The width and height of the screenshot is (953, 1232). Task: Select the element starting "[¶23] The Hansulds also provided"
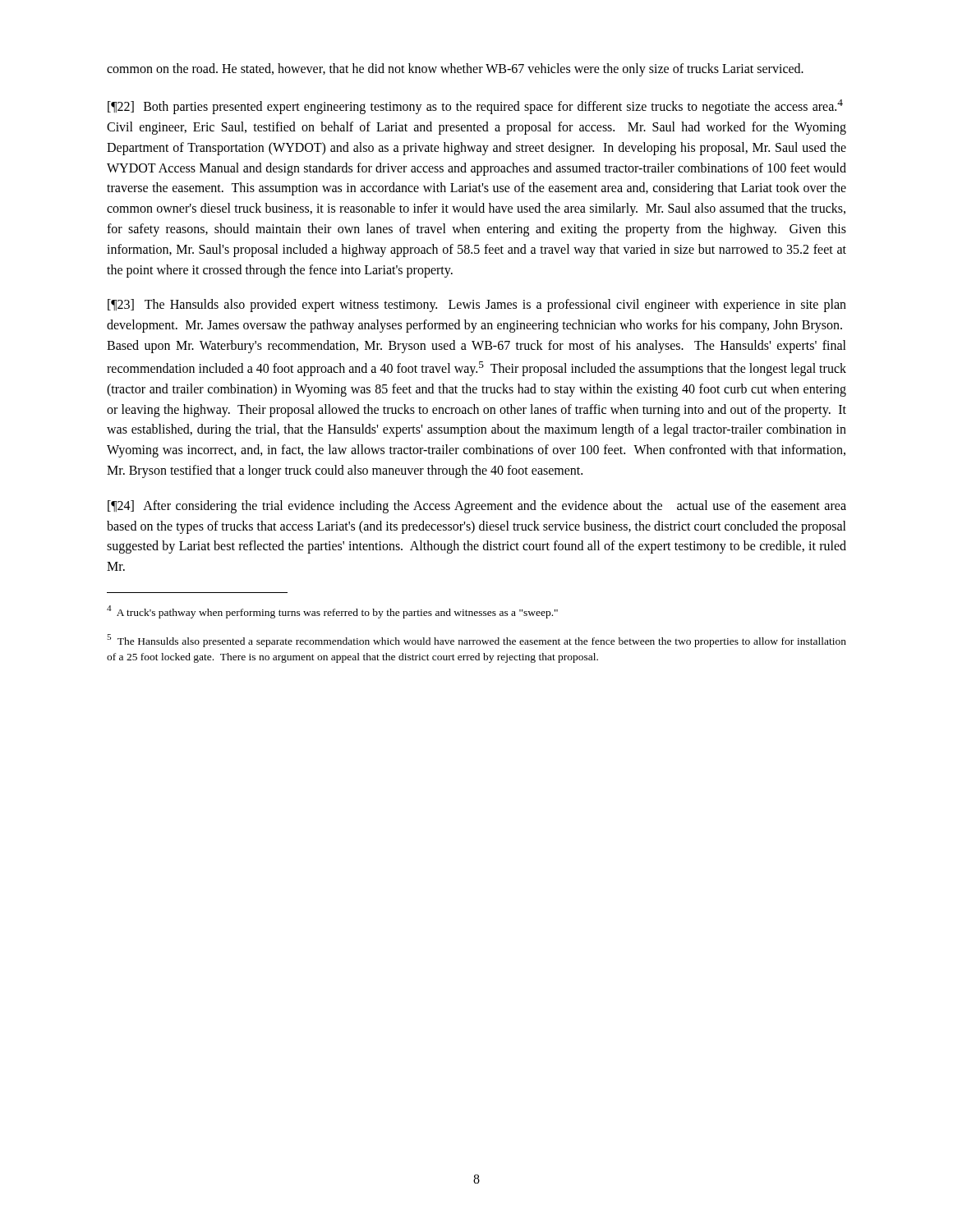[x=476, y=387]
